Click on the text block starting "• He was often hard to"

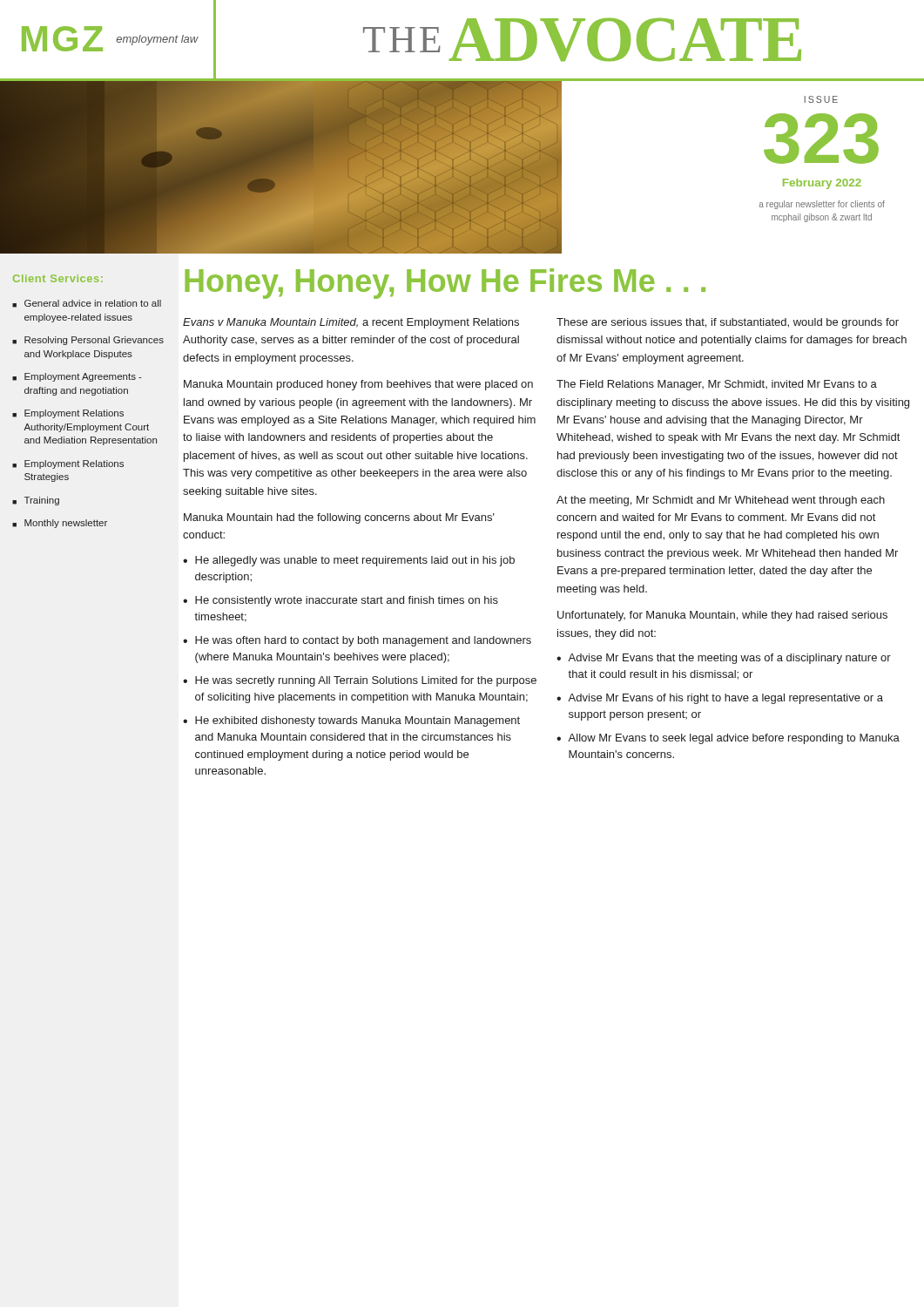coord(360,649)
